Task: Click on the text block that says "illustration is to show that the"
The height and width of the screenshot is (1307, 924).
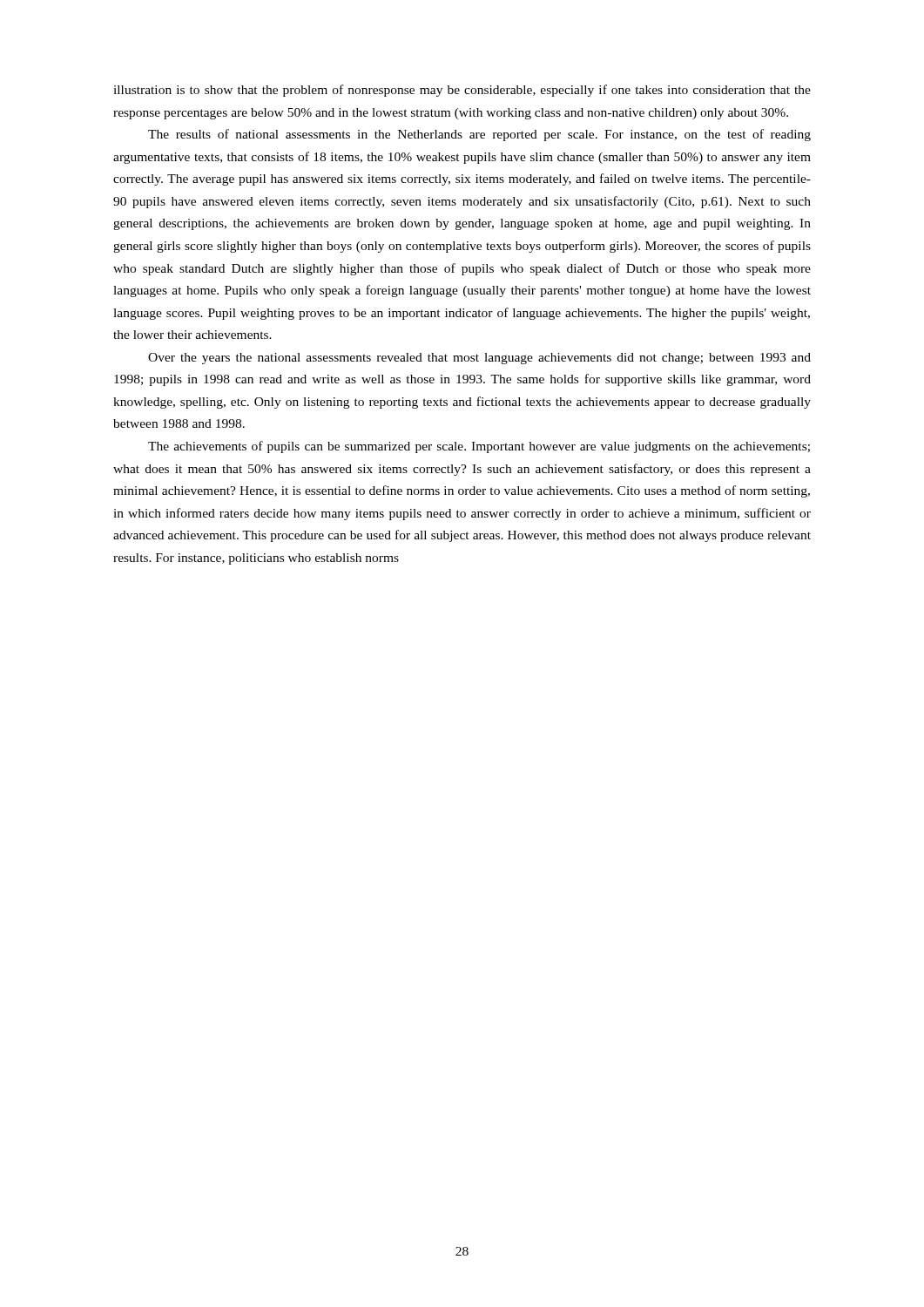Action: 462,323
